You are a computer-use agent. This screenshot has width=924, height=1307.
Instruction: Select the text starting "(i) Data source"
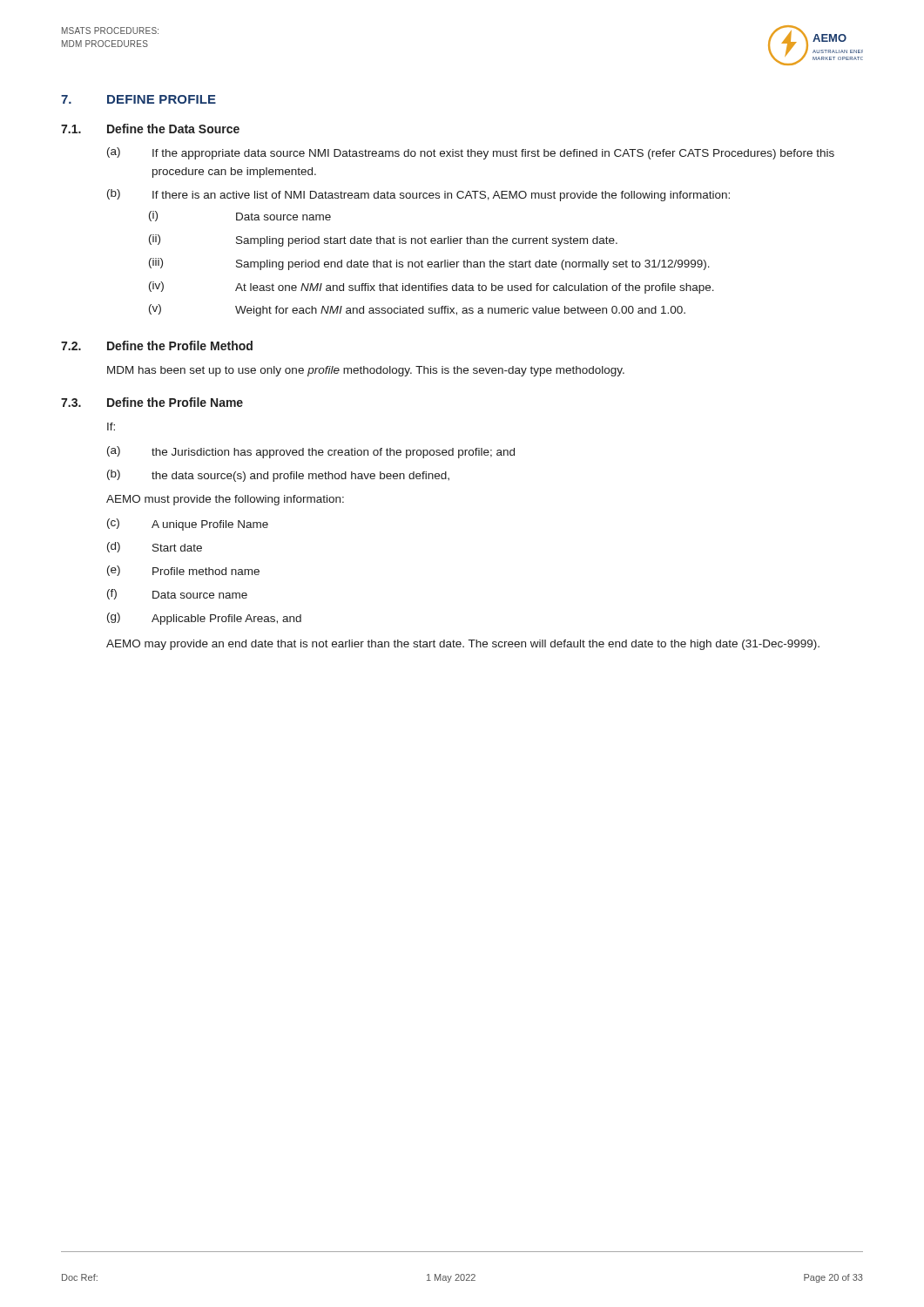click(x=240, y=216)
